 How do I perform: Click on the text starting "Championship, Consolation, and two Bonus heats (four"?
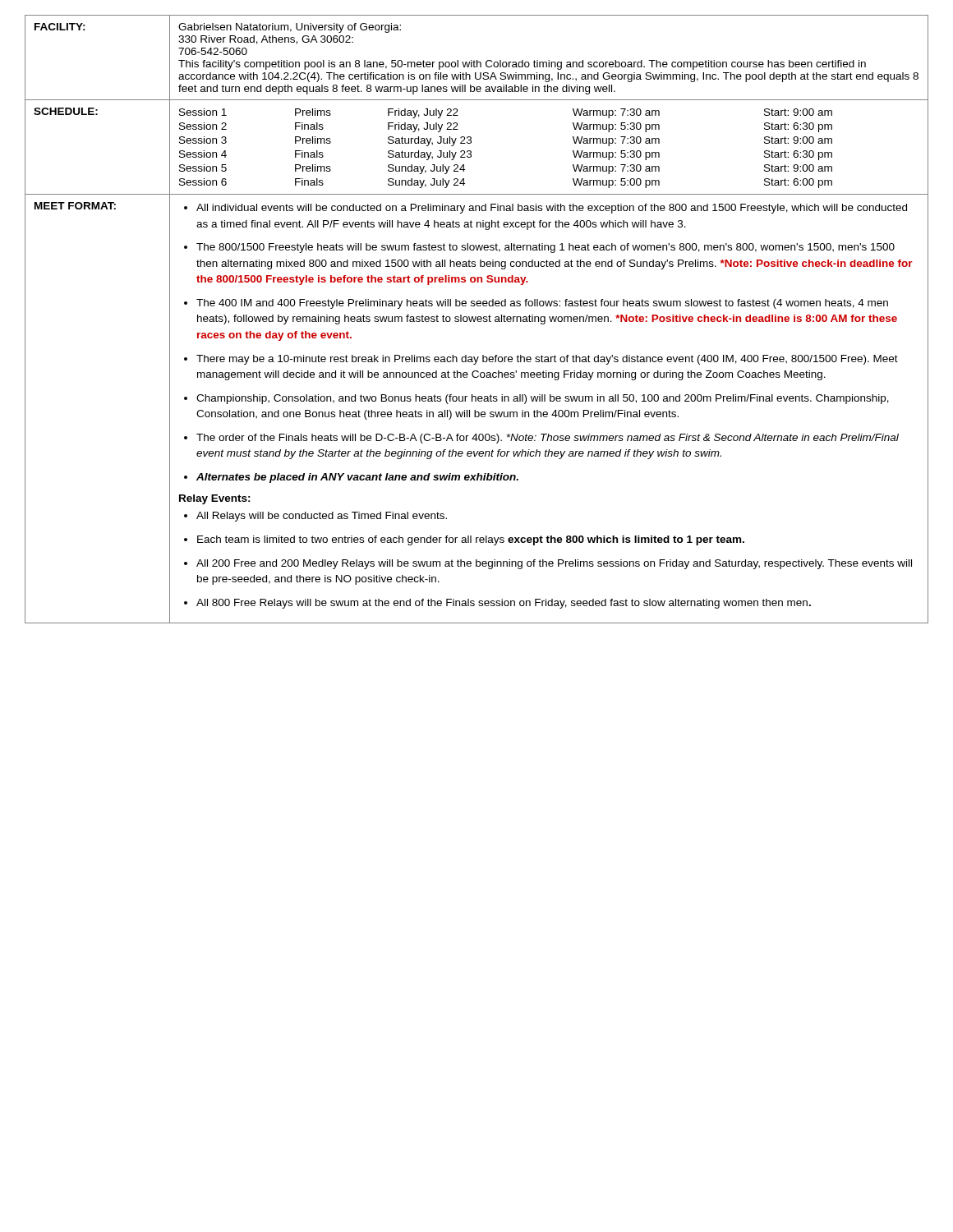pos(543,406)
